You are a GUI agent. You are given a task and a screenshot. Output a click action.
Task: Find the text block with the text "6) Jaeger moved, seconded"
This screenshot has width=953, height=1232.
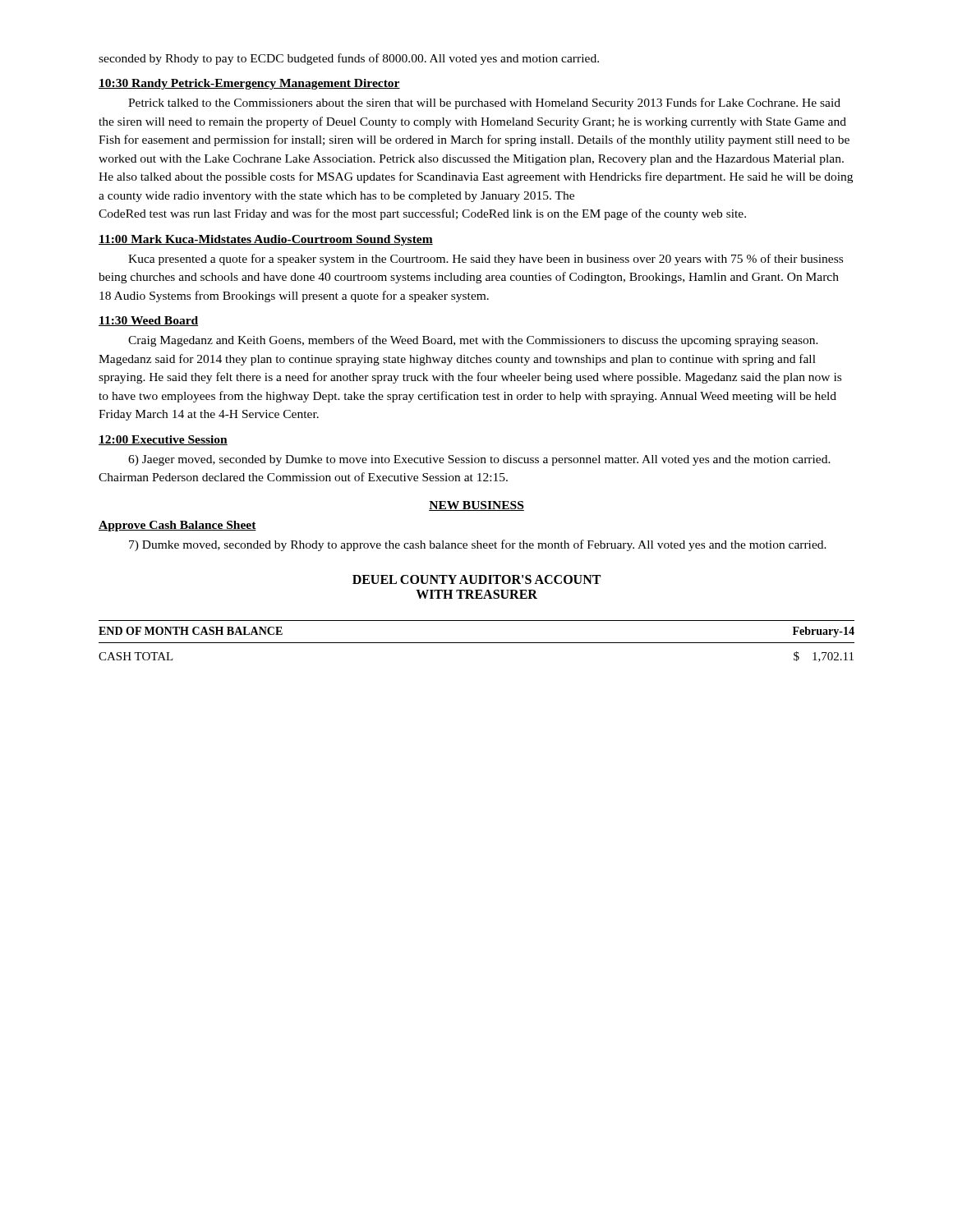(x=476, y=468)
